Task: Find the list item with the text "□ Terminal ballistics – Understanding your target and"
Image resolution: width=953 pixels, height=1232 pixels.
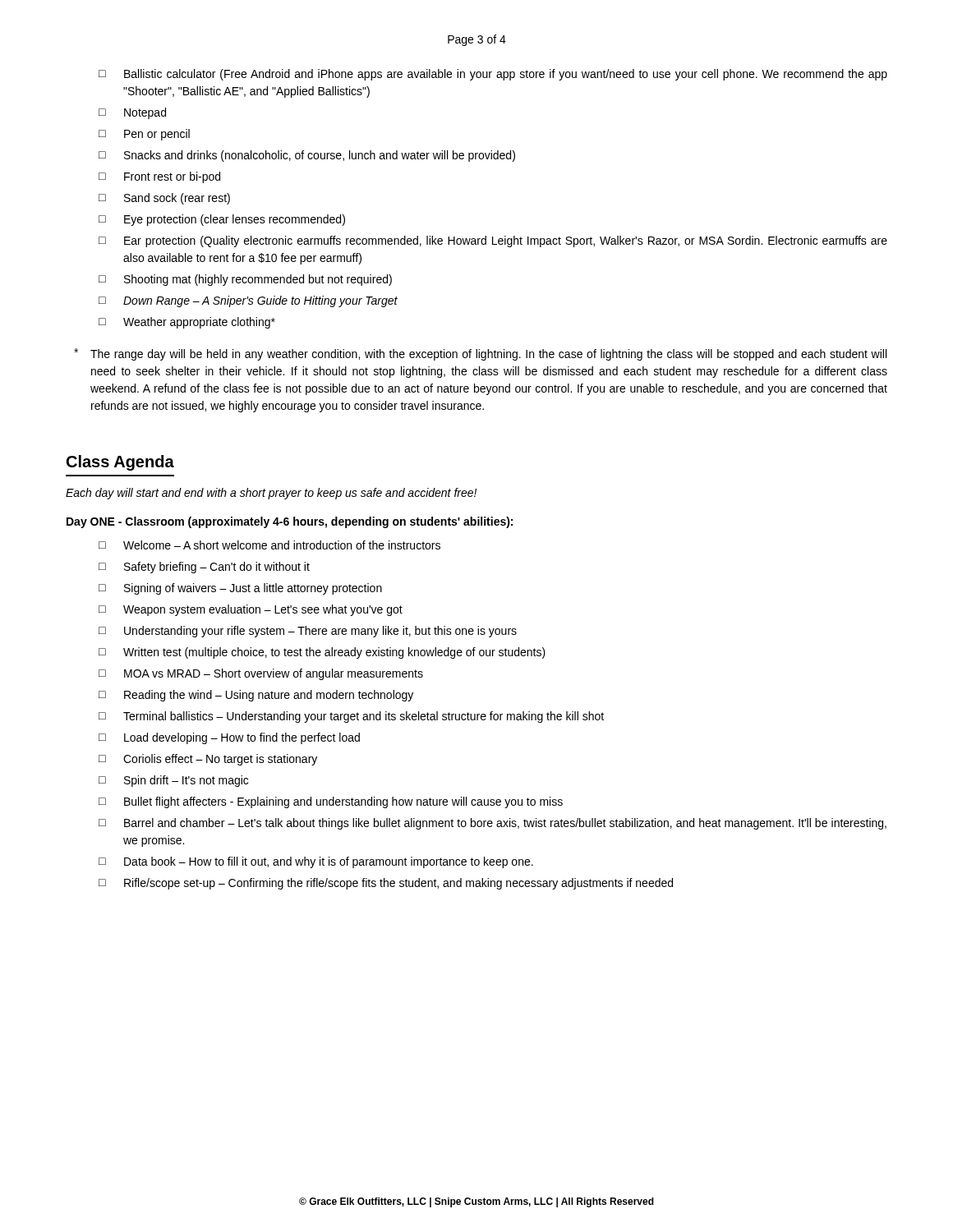Action: pyautogui.click(x=493, y=717)
